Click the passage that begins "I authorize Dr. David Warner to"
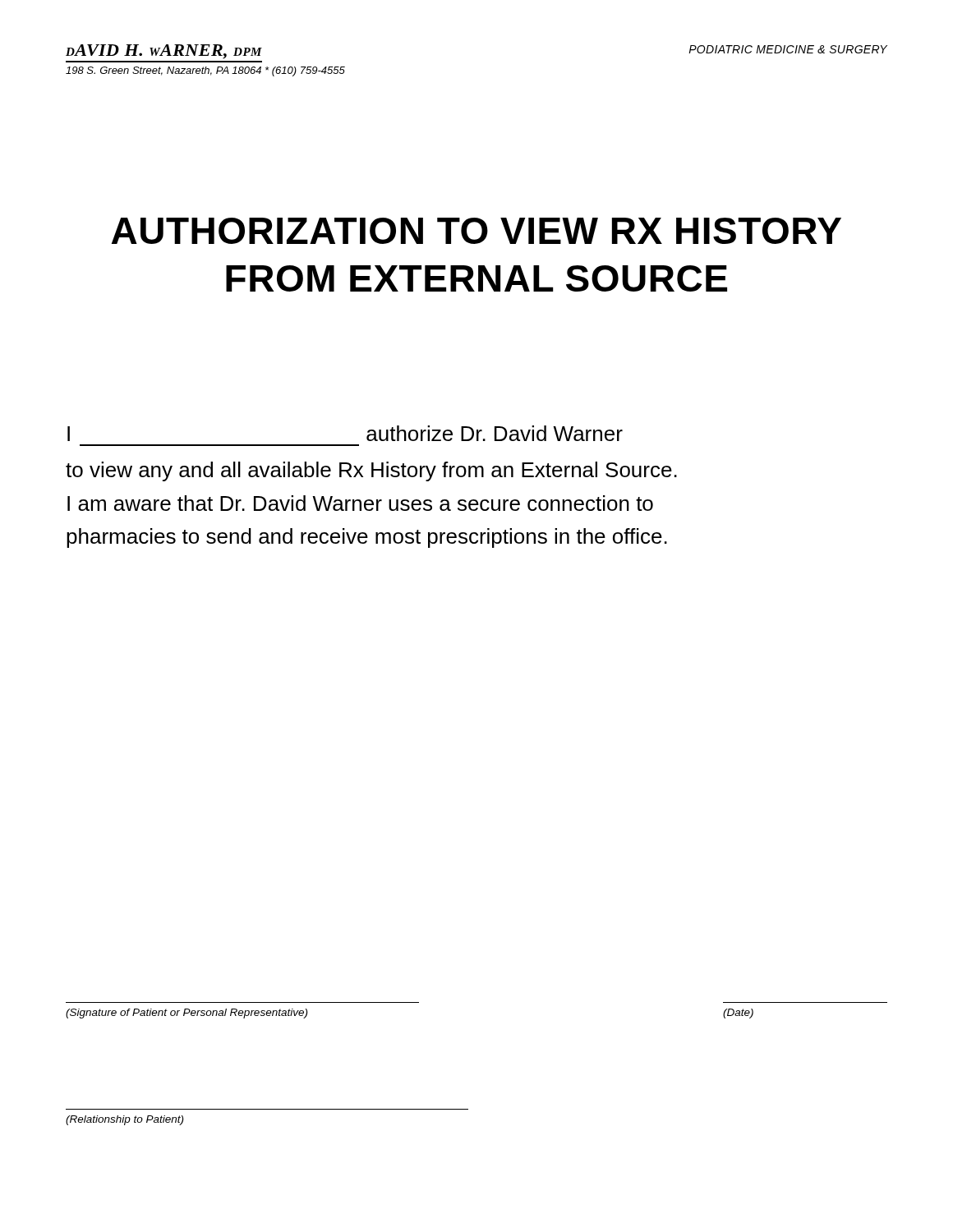This screenshot has width=953, height=1232. [476, 485]
